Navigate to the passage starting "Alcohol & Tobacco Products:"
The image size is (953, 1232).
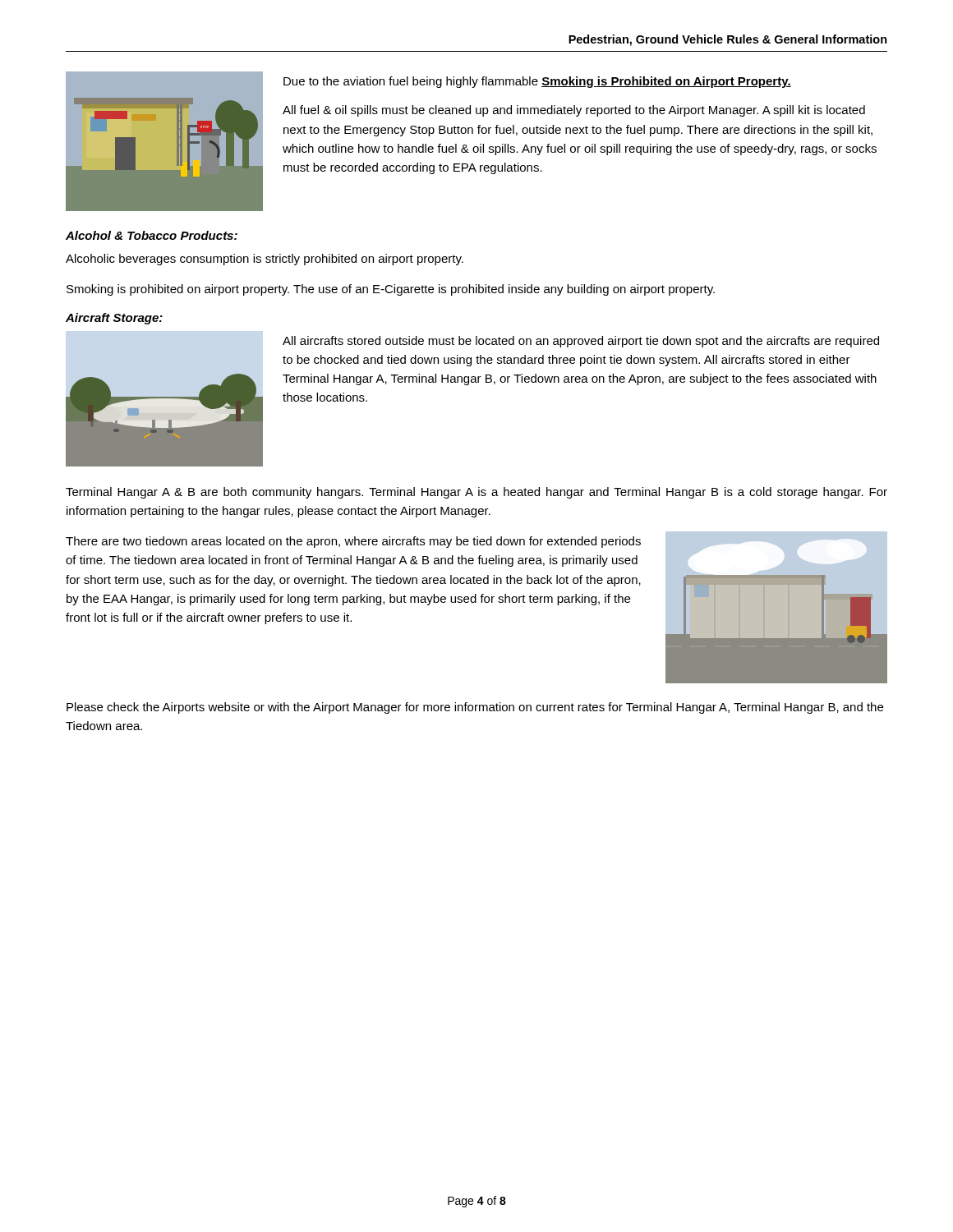(x=152, y=235)
